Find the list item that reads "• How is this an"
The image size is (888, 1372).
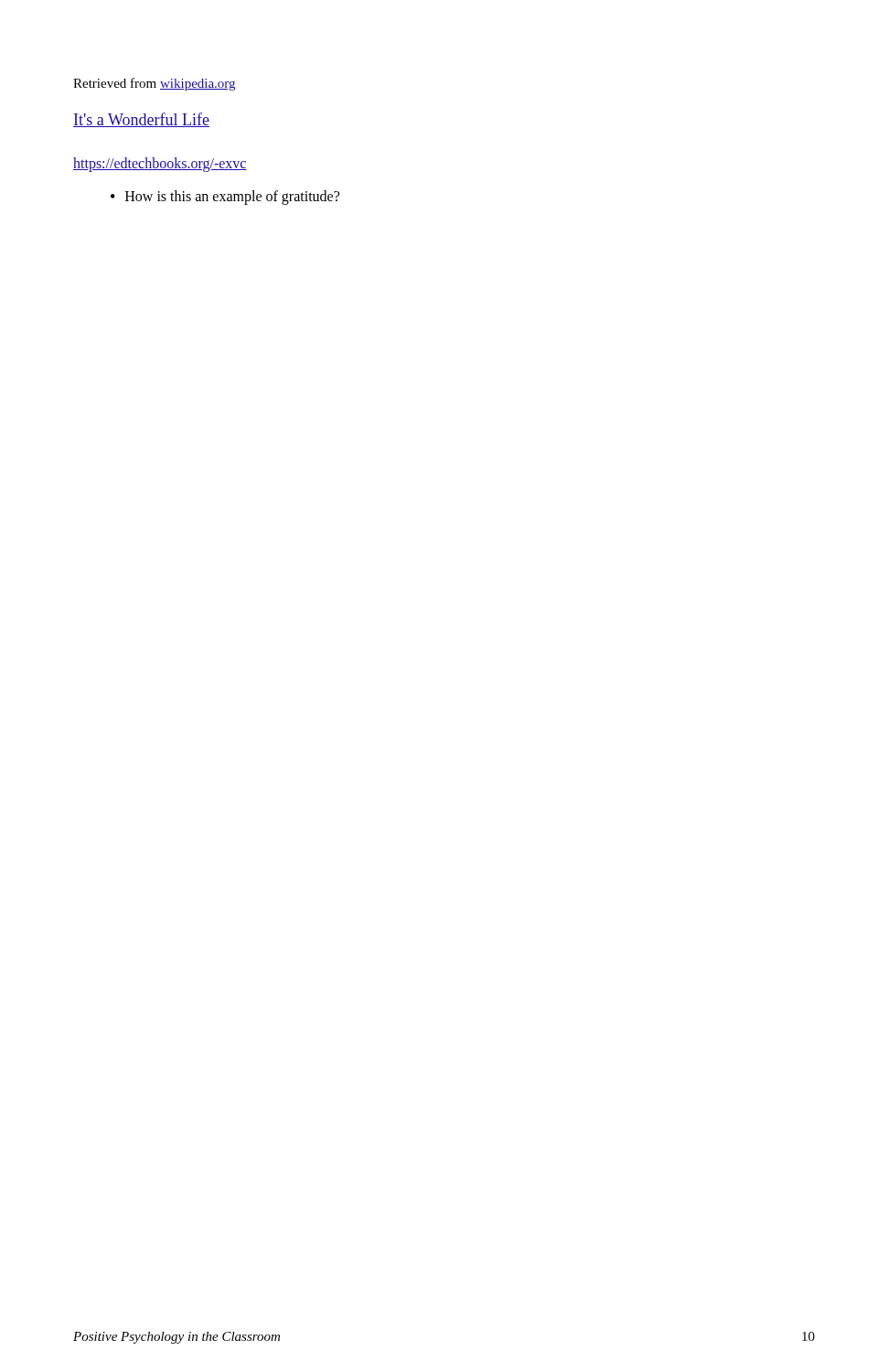point(225,197)
